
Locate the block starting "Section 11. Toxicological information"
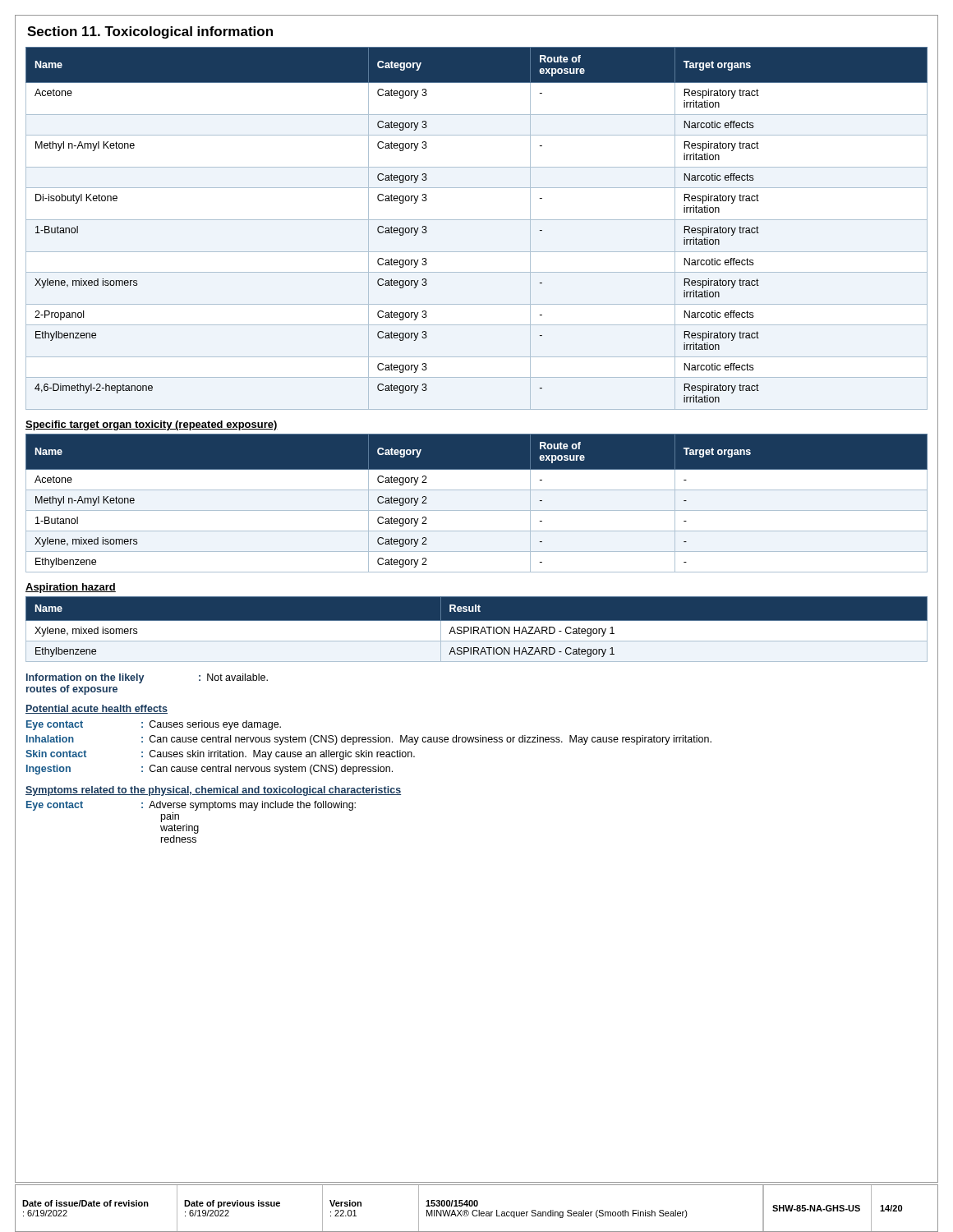point(150,32)
